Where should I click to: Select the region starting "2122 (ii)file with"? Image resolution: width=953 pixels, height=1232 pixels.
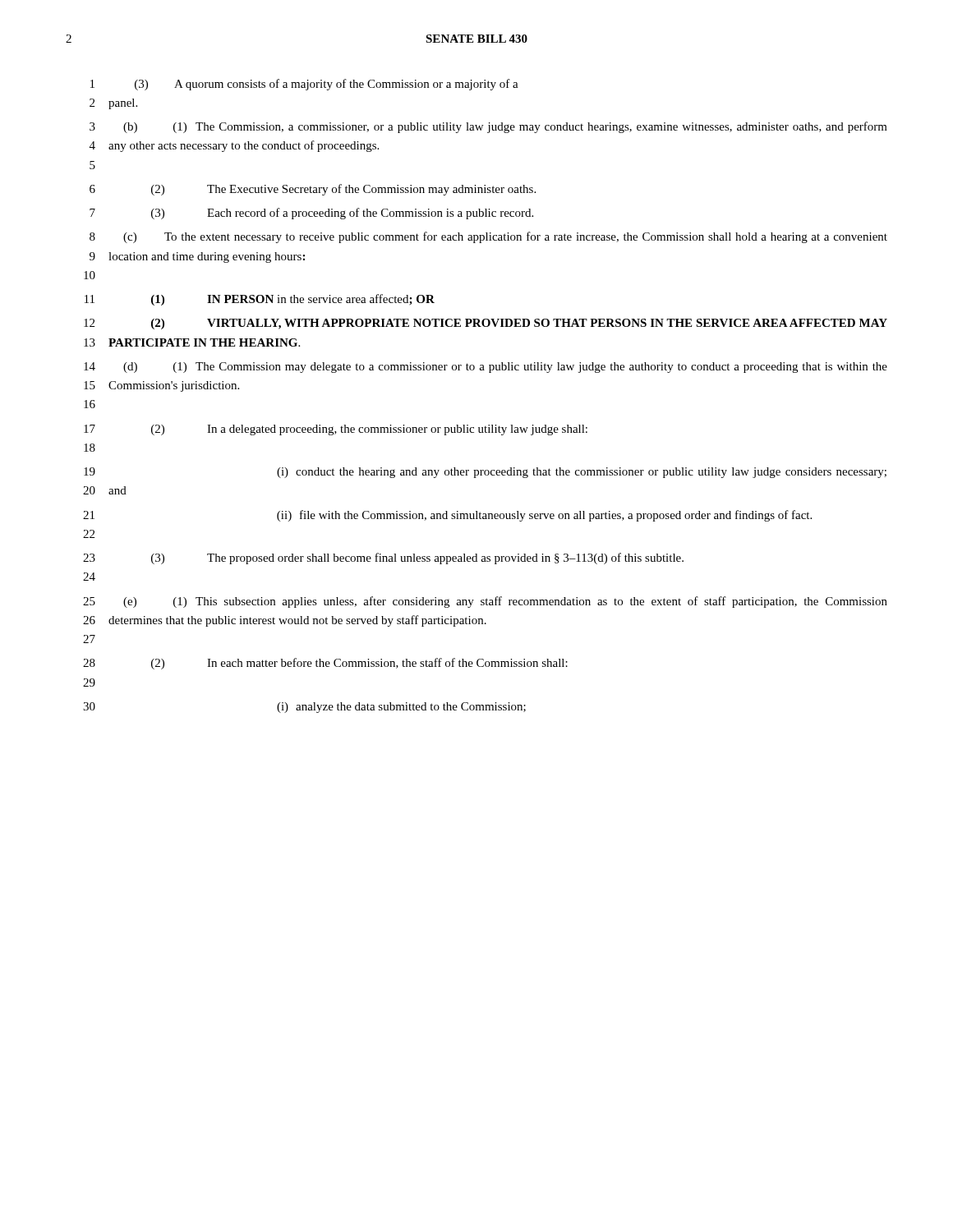[x=476, y=525]
